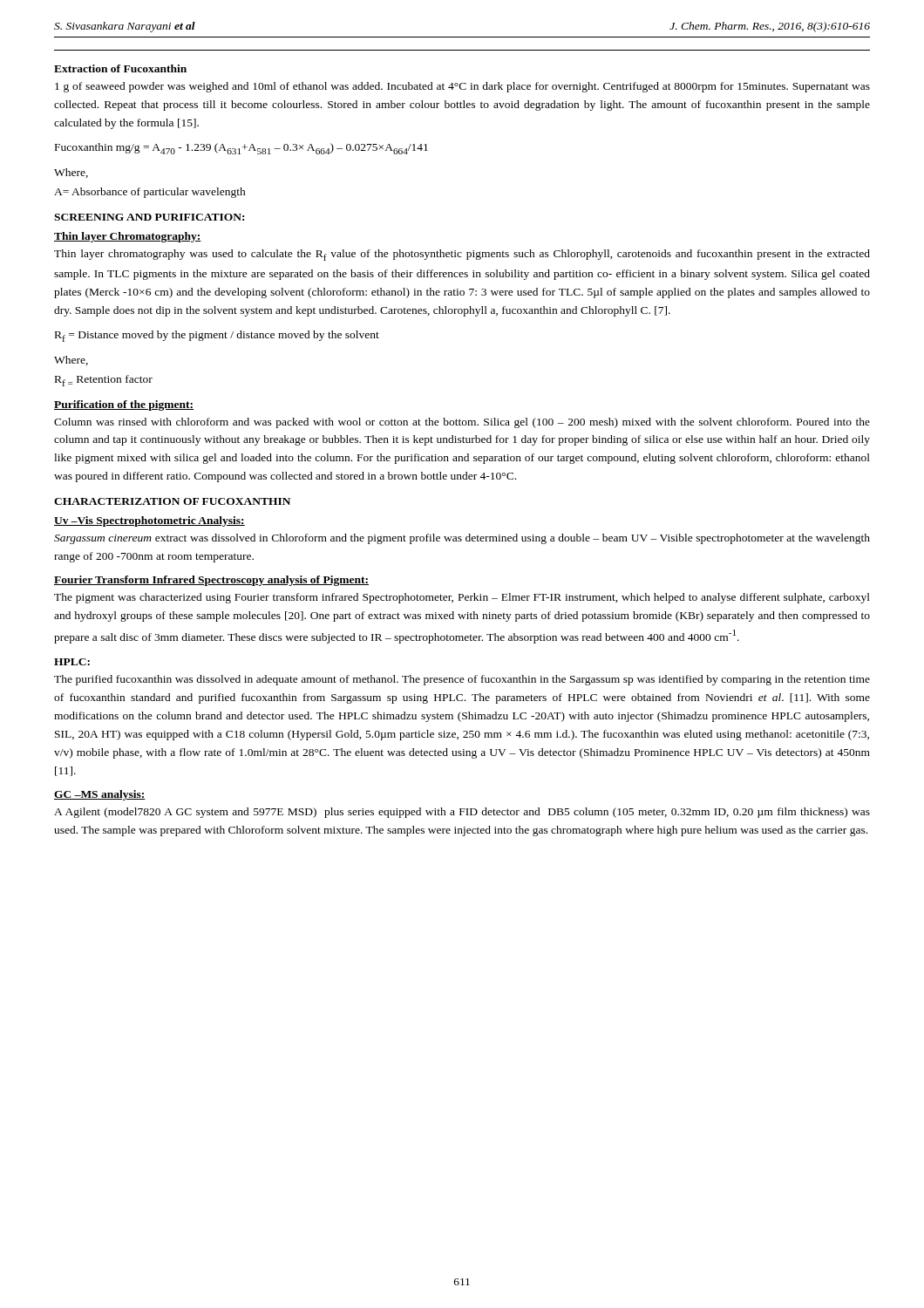
Task: Find the passage starting "Uv –Vis Spectrophotometric Analysis:"
Action: (149, 520)
